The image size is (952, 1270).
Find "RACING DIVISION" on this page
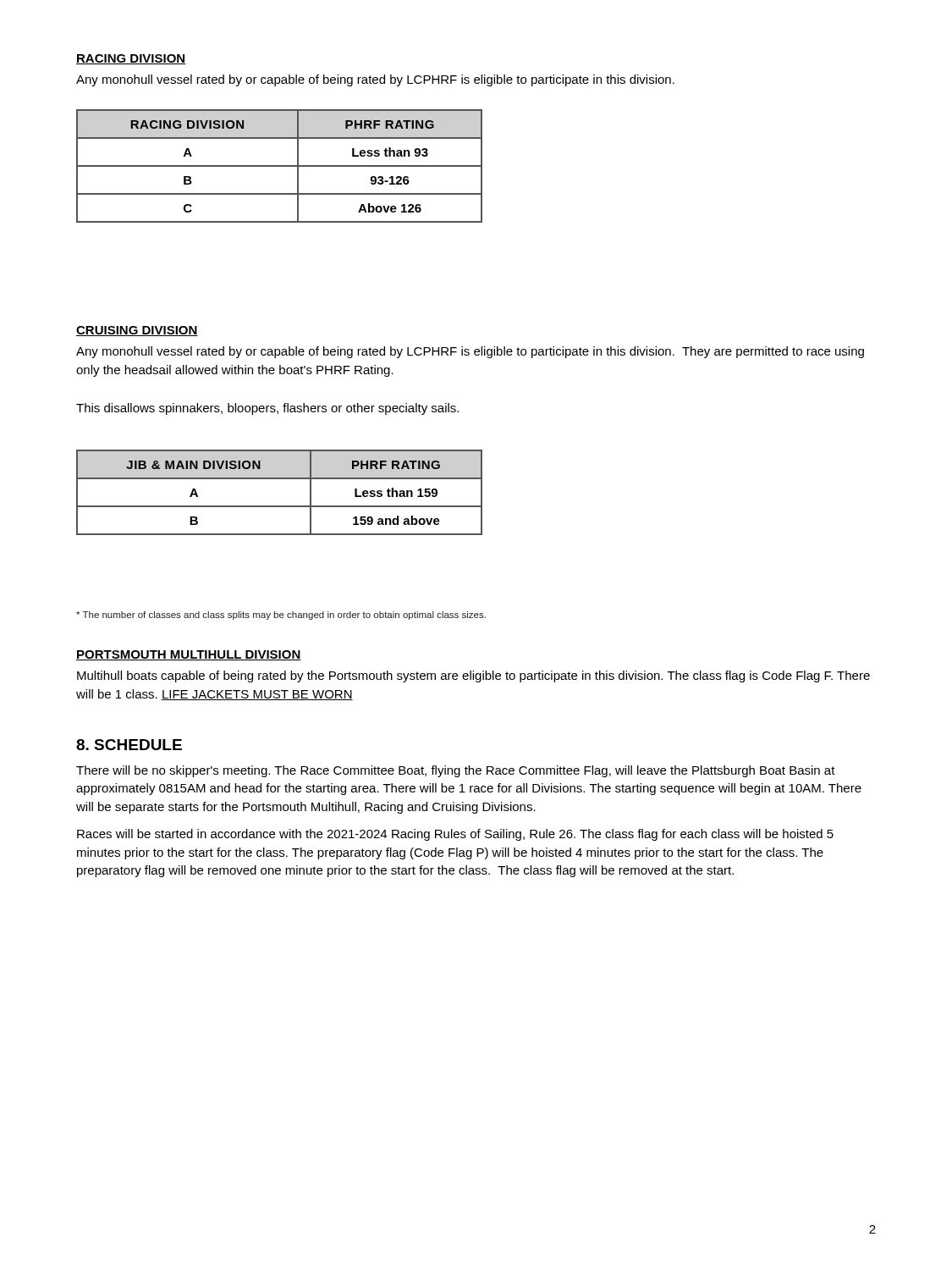pyautogui.click(x=131, y=58)
